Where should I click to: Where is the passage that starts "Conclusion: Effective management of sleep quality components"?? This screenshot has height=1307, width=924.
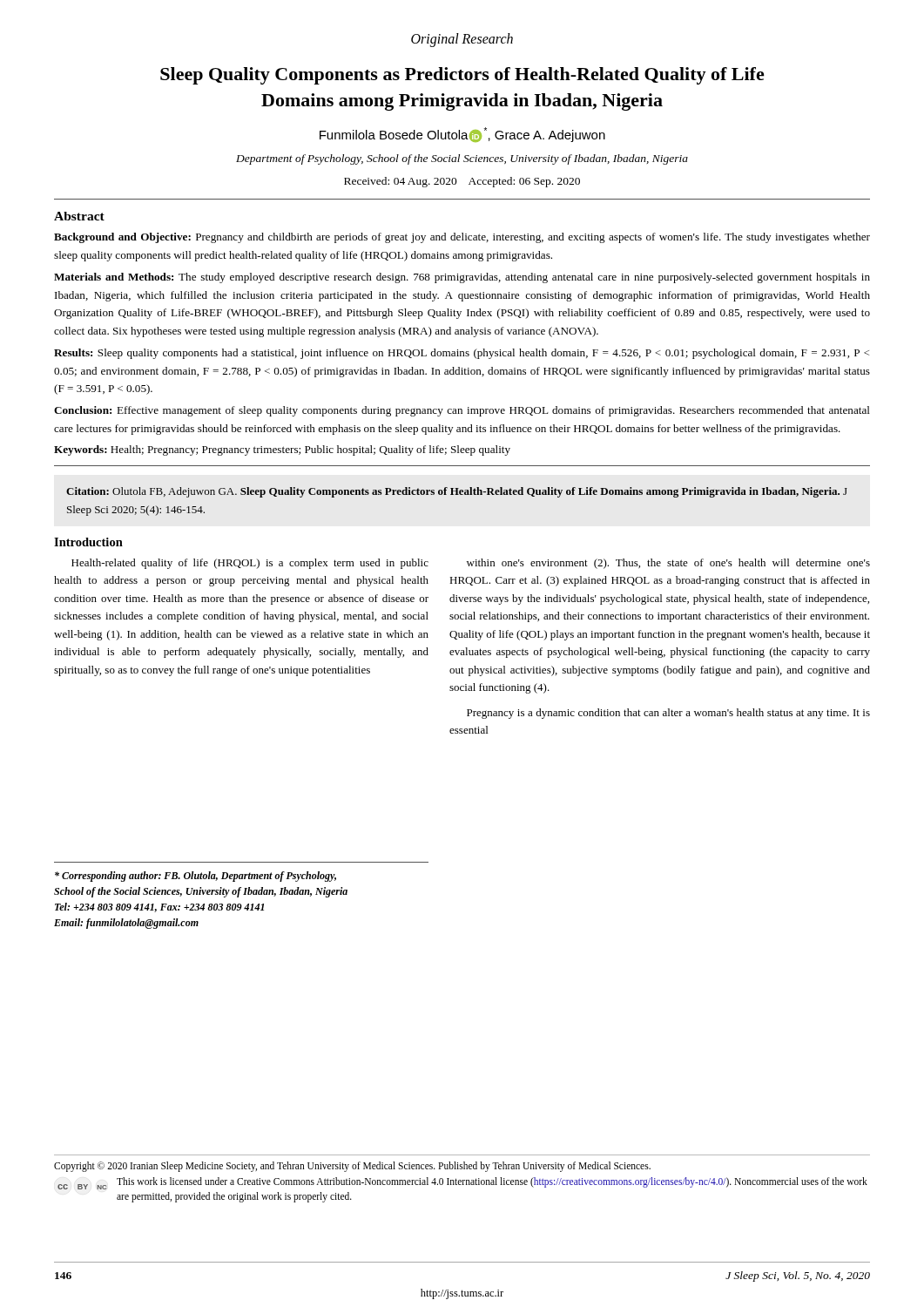462,419
